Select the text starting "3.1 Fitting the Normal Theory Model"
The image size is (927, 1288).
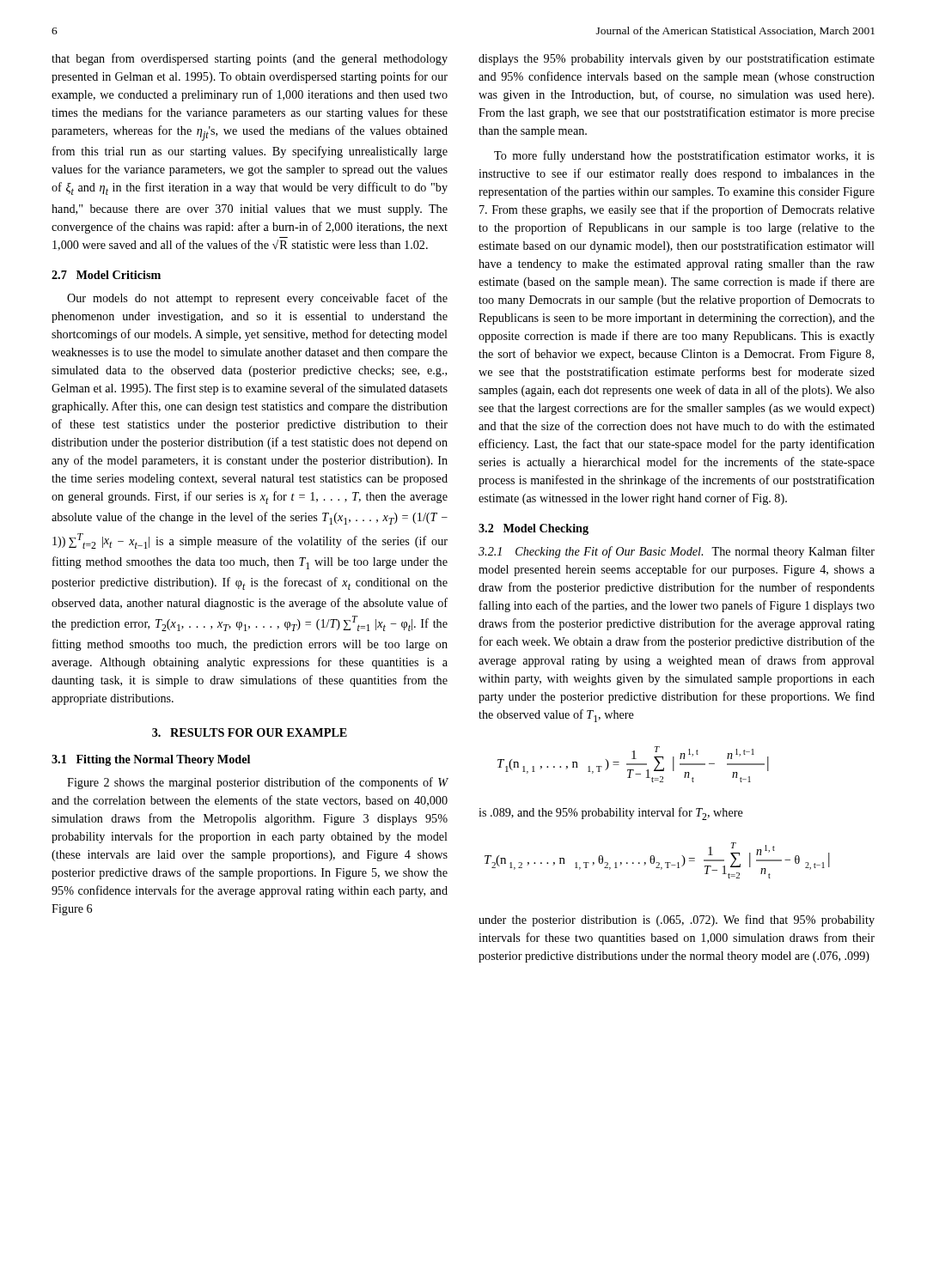tap(250, 759)
